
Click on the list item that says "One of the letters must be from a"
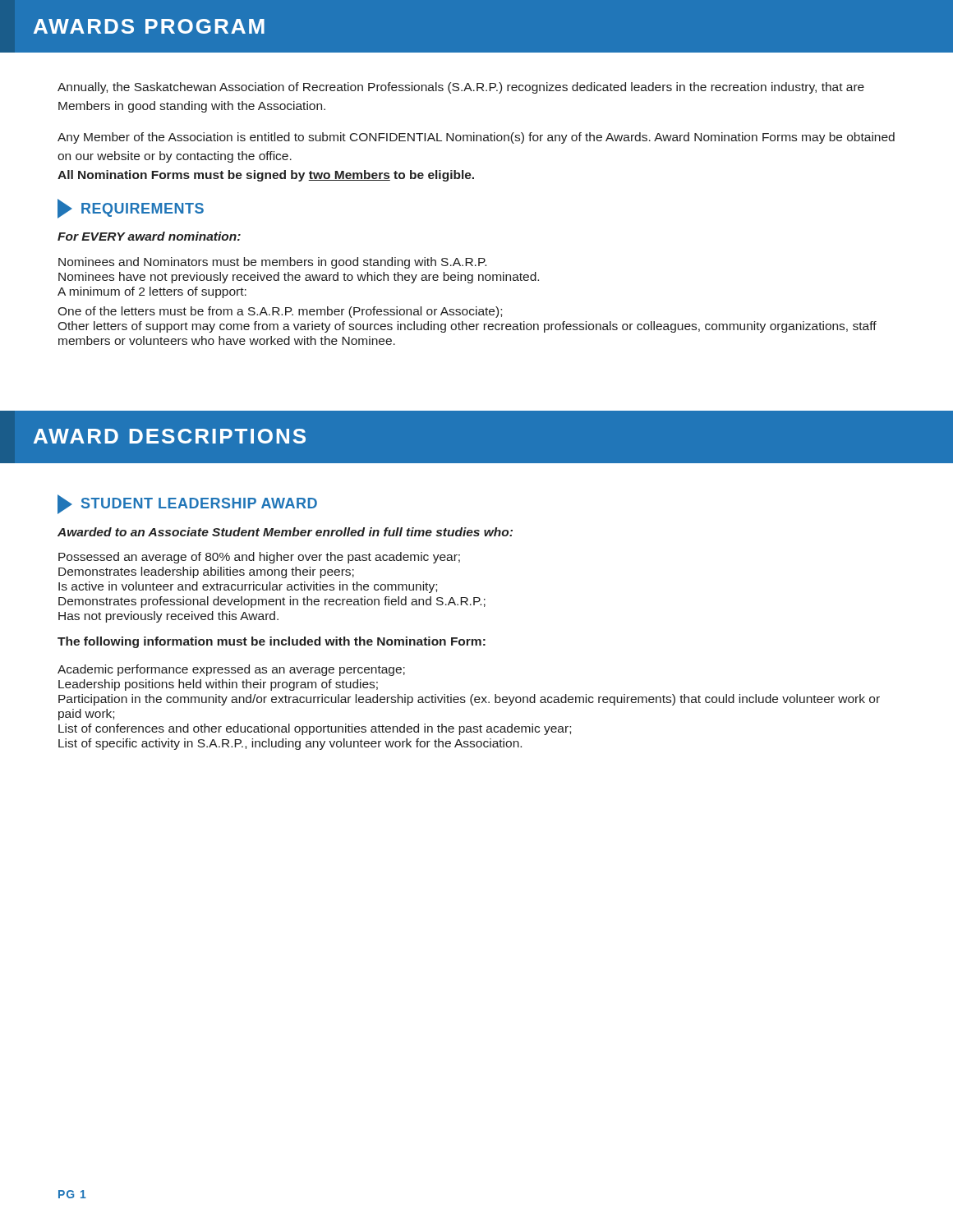pos(476,311)
